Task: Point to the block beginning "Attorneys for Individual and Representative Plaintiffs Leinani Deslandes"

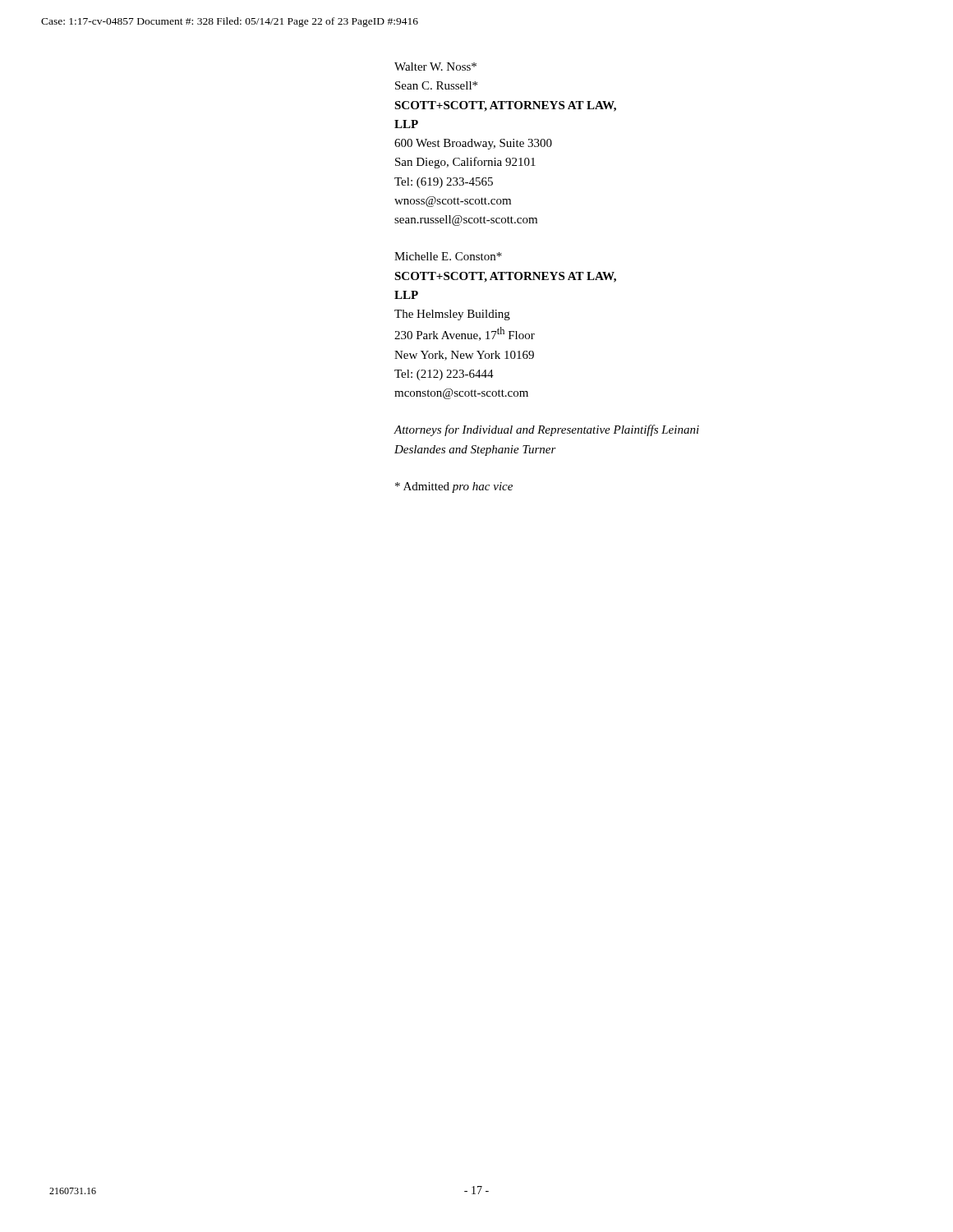Action: (547, 439)
